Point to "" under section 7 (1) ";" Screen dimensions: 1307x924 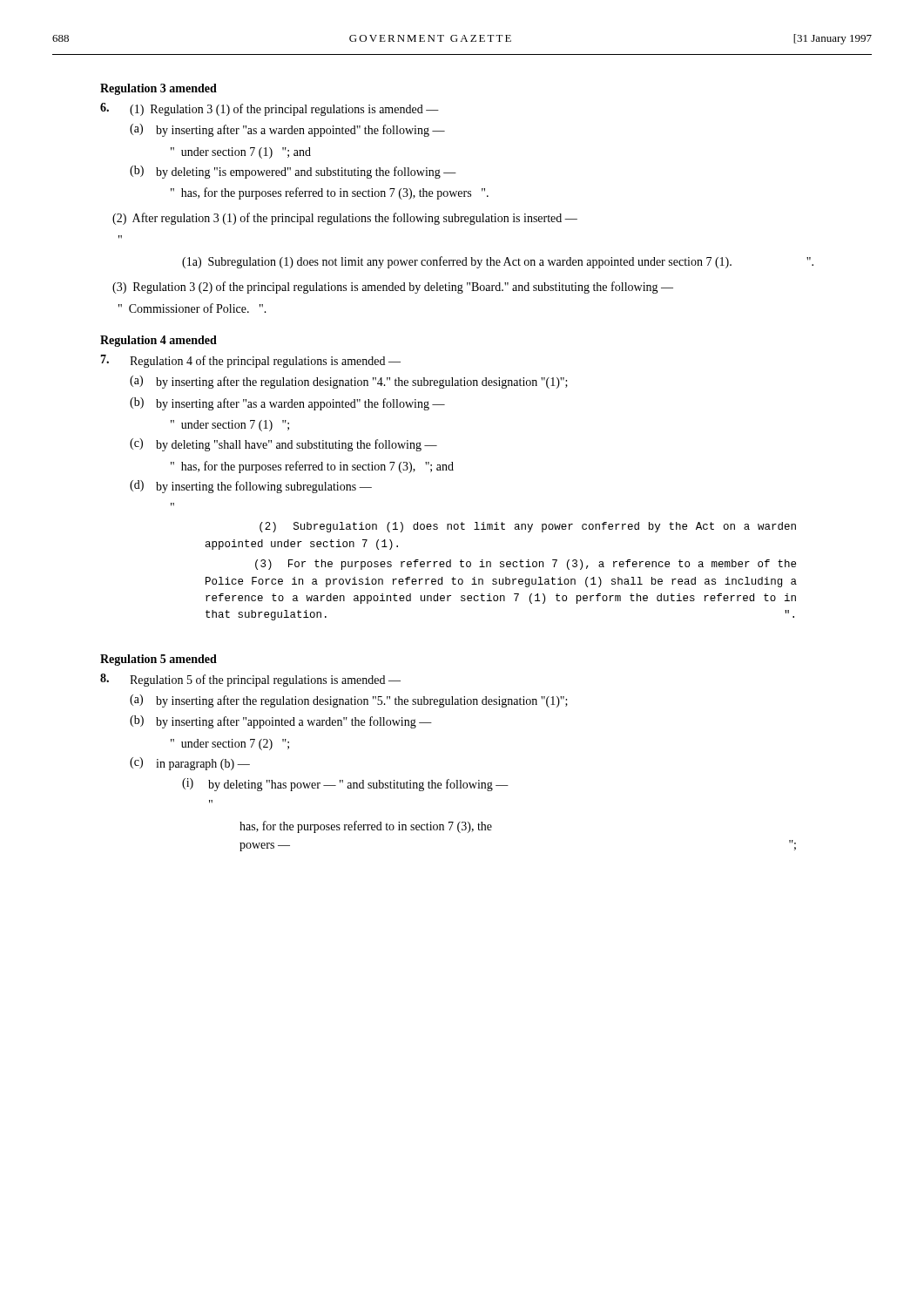[x=230, y=425]
